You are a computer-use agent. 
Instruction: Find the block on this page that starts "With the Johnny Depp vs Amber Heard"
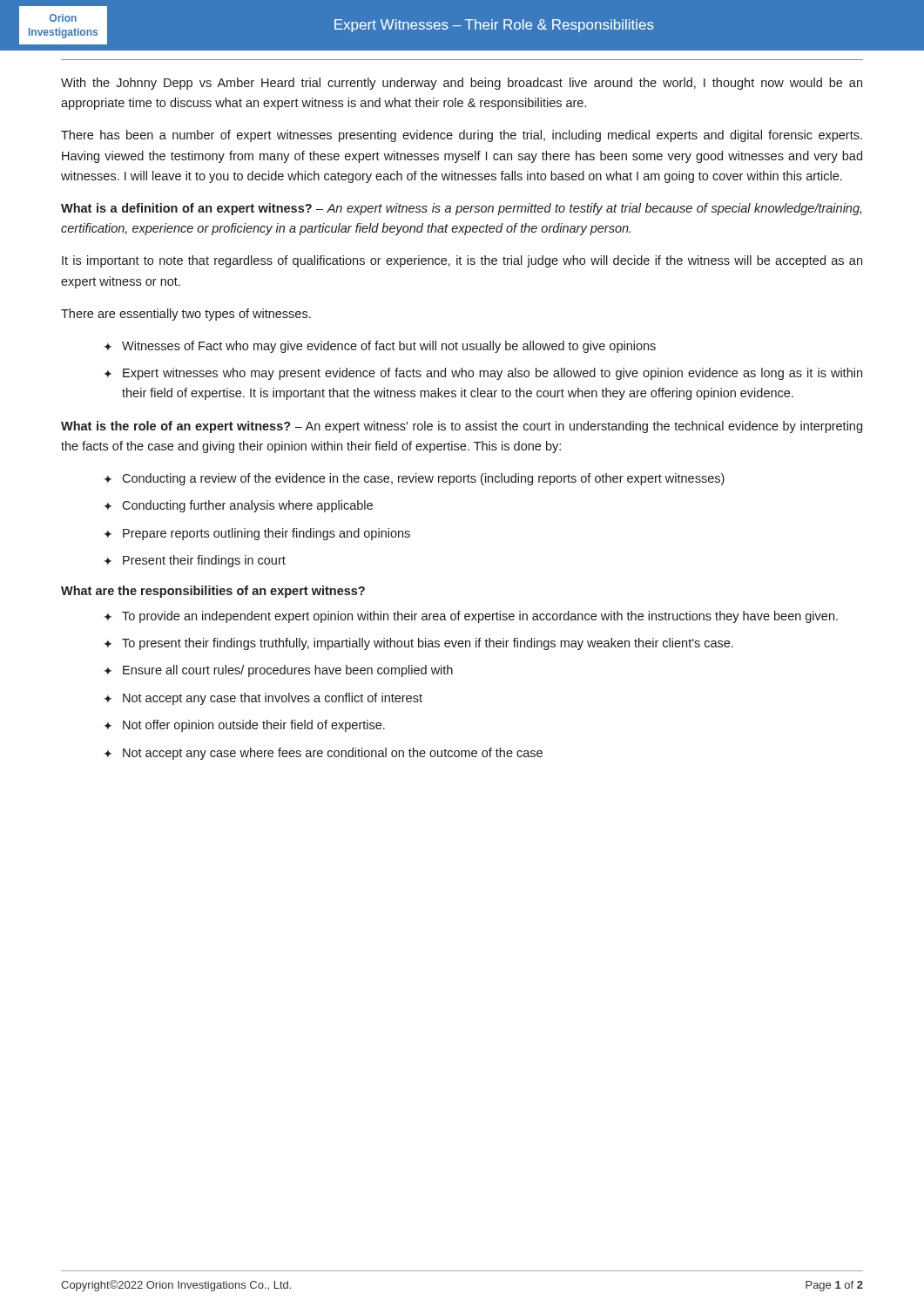(x=462, y=93)
